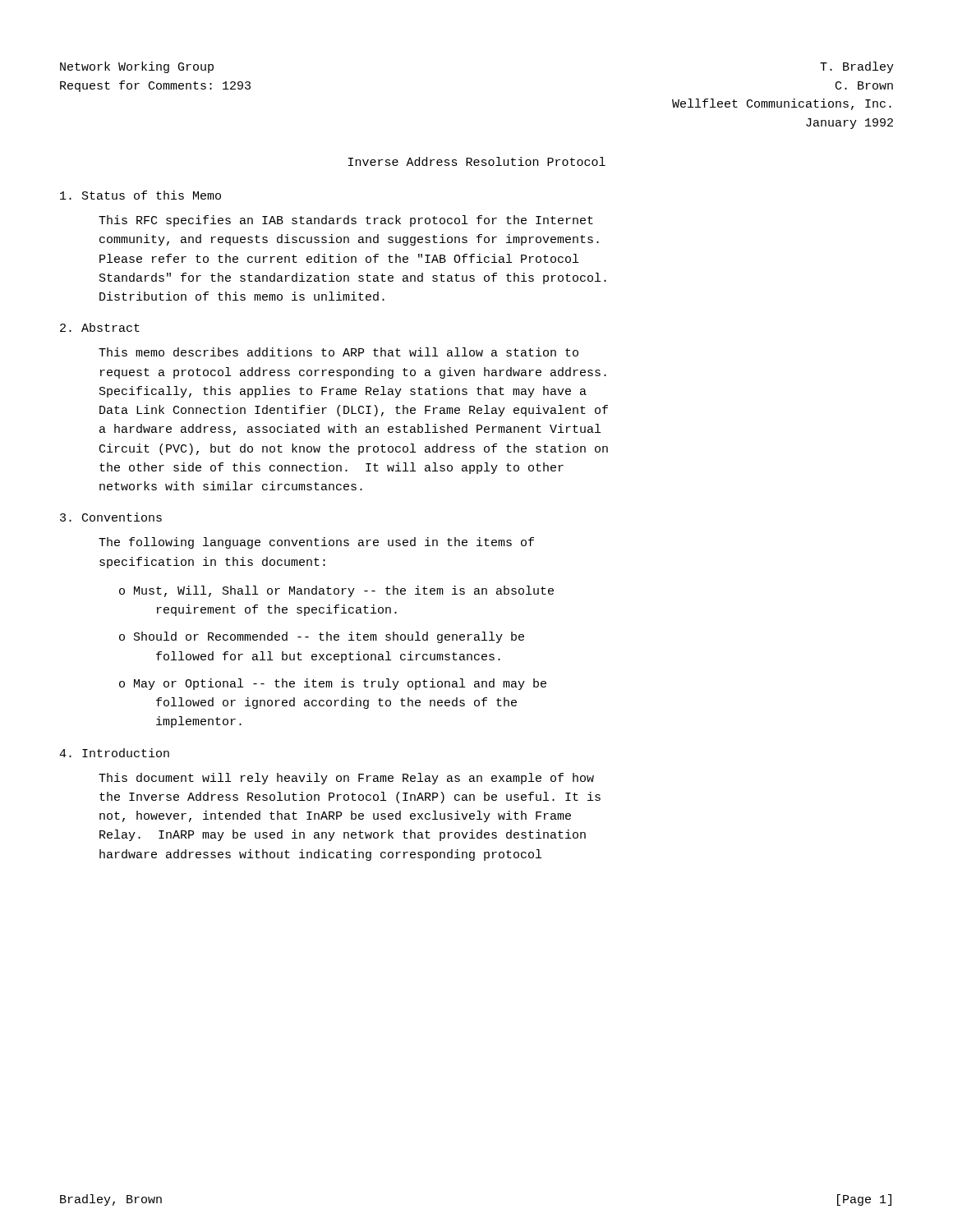Click on the list item that reads "o Must, Will, Shall or Mandatory --"
The width and height of the screenshot is (953, 1232).
coord(336,601)
